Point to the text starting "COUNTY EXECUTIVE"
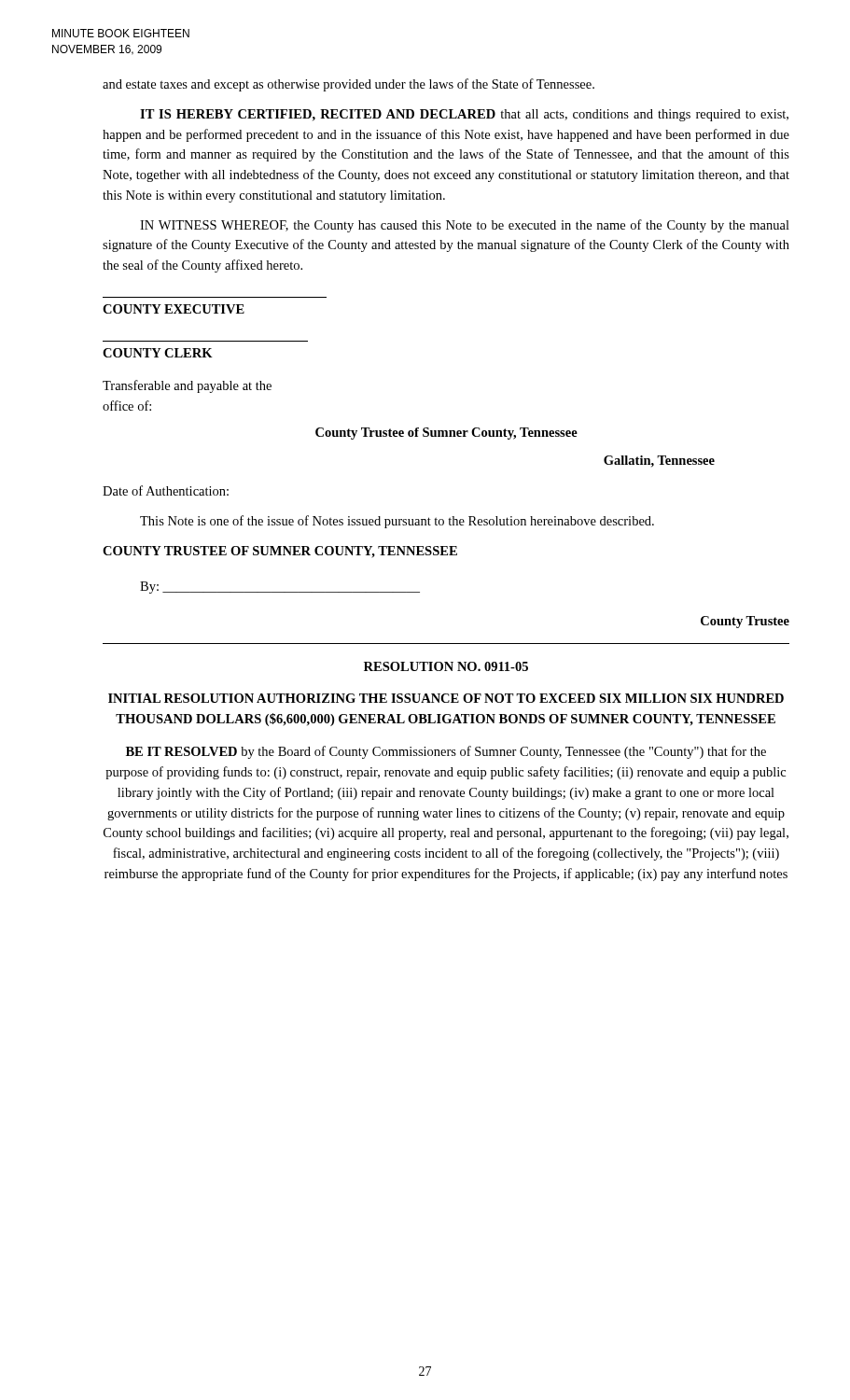Viewport: 850px width, 1400px height. pos(174,309)
